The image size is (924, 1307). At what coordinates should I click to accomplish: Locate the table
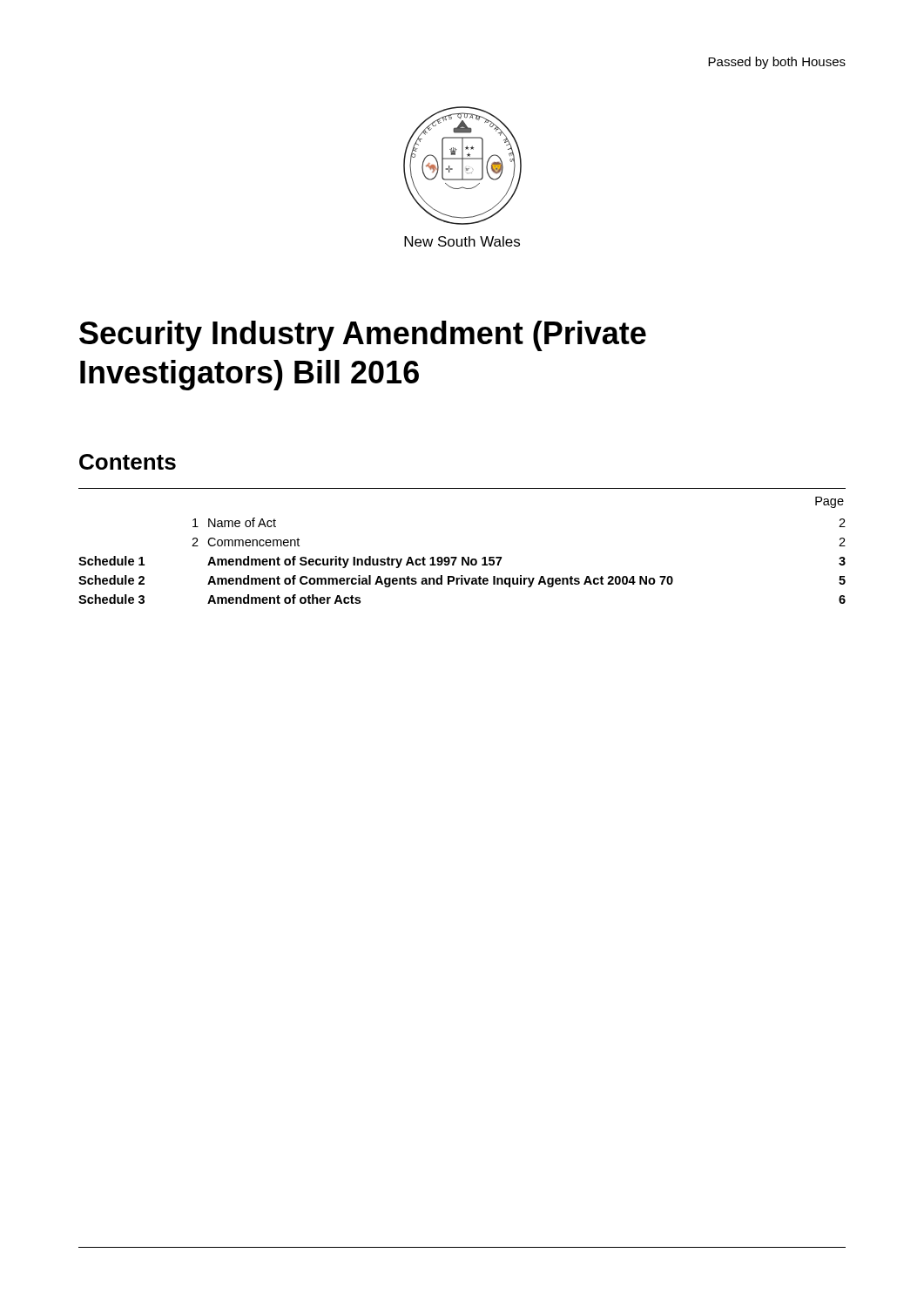pyautogui.click(x=462, y=548)
